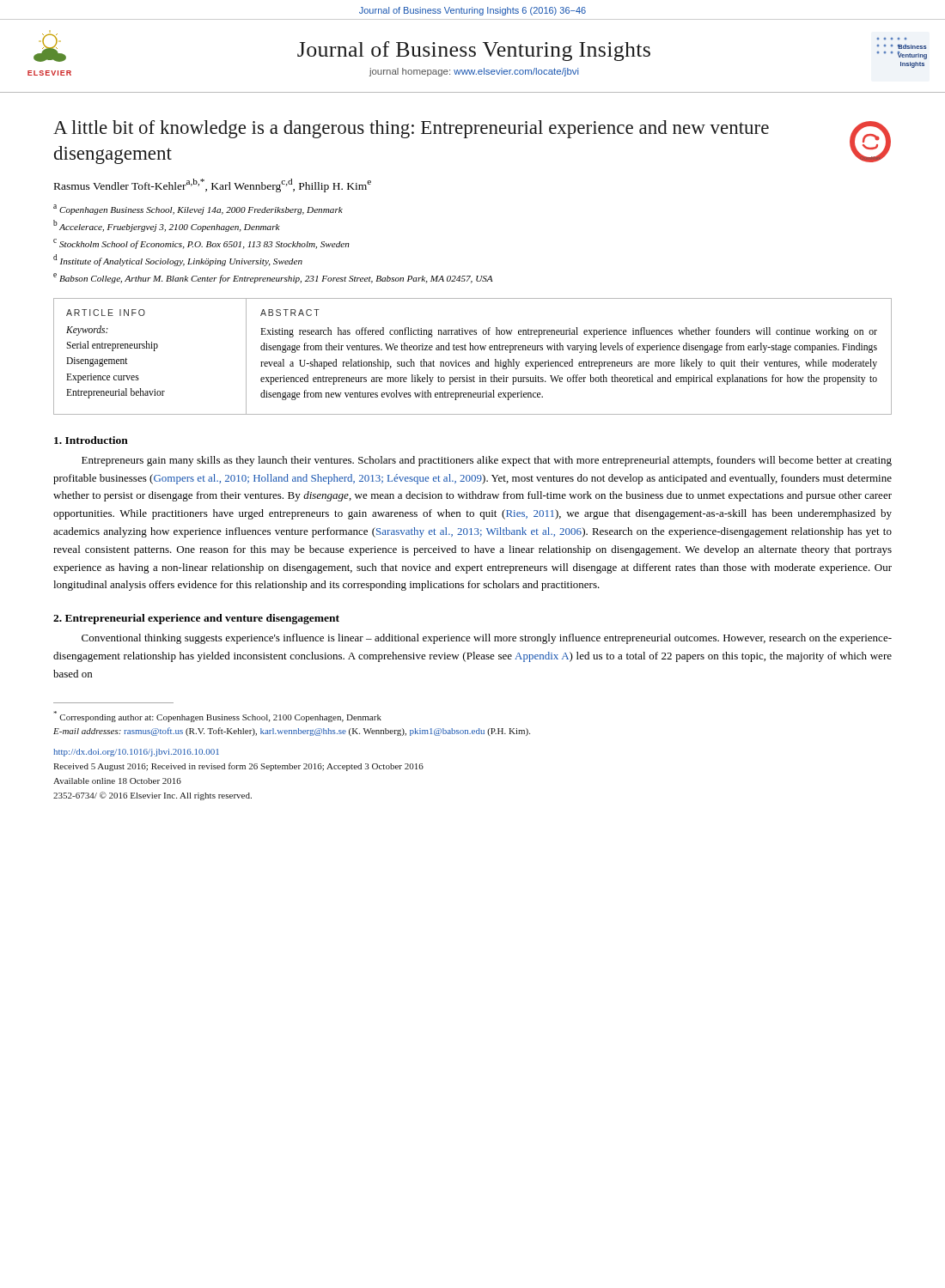Click the passage that begins "ARTICLE INFO Keywords: Serial entrepreneurship Disengagement Experience curves"

tap(150, 354)
